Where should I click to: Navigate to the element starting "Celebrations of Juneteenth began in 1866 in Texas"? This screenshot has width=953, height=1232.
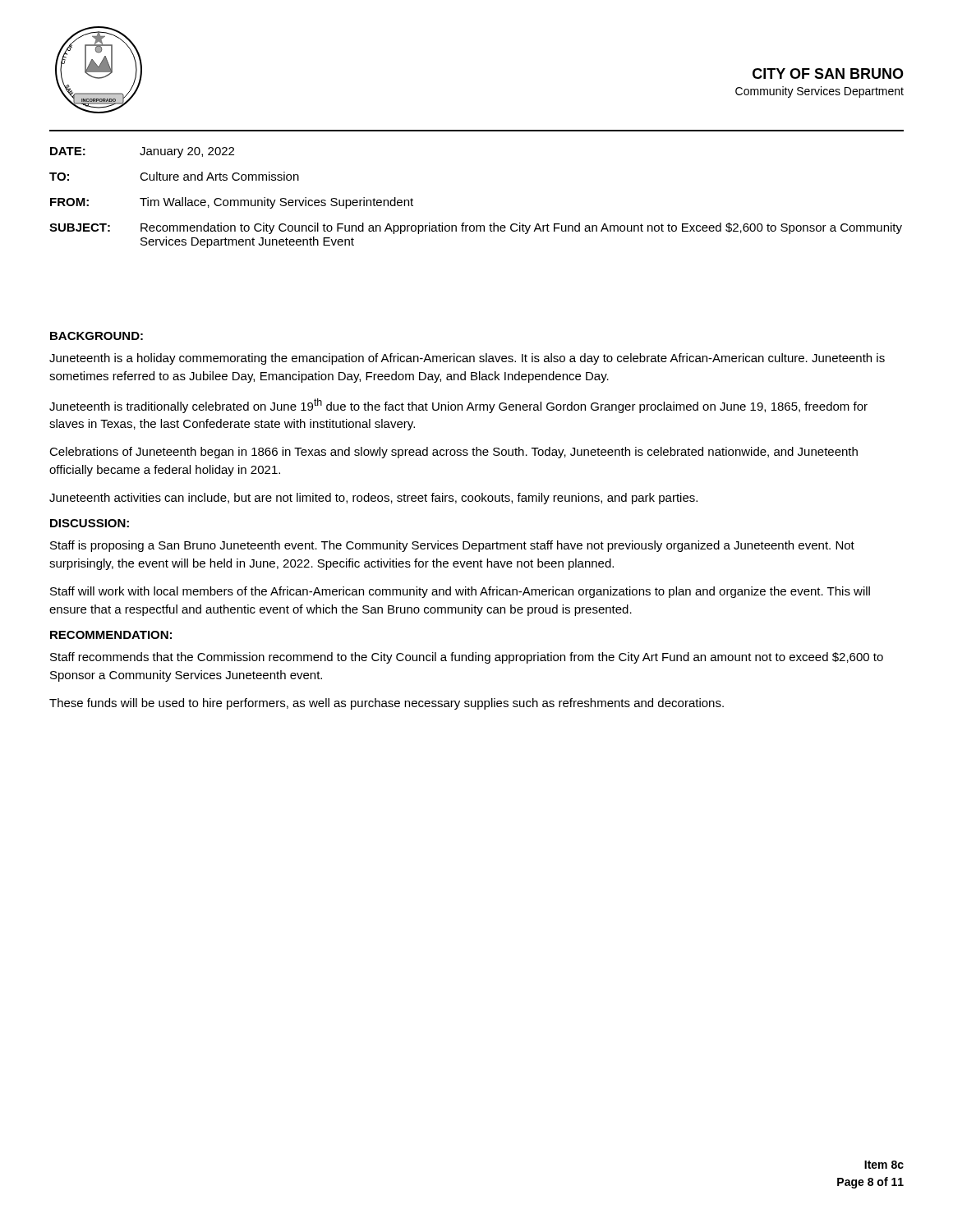pos(454,460)
